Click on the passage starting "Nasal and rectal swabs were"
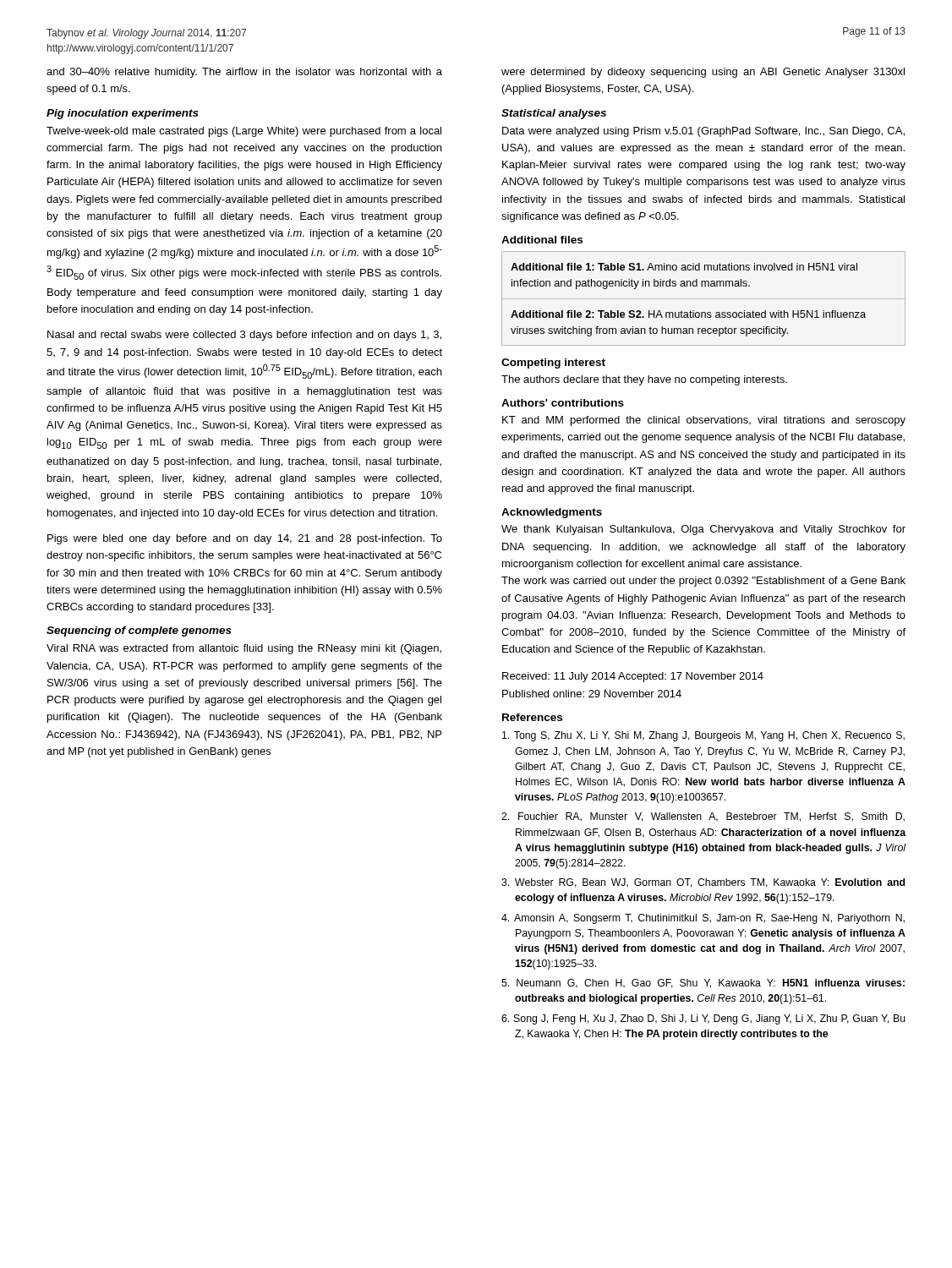This screenshot has width=952, height=1268. pyautogui.click(x=244, y=424)
